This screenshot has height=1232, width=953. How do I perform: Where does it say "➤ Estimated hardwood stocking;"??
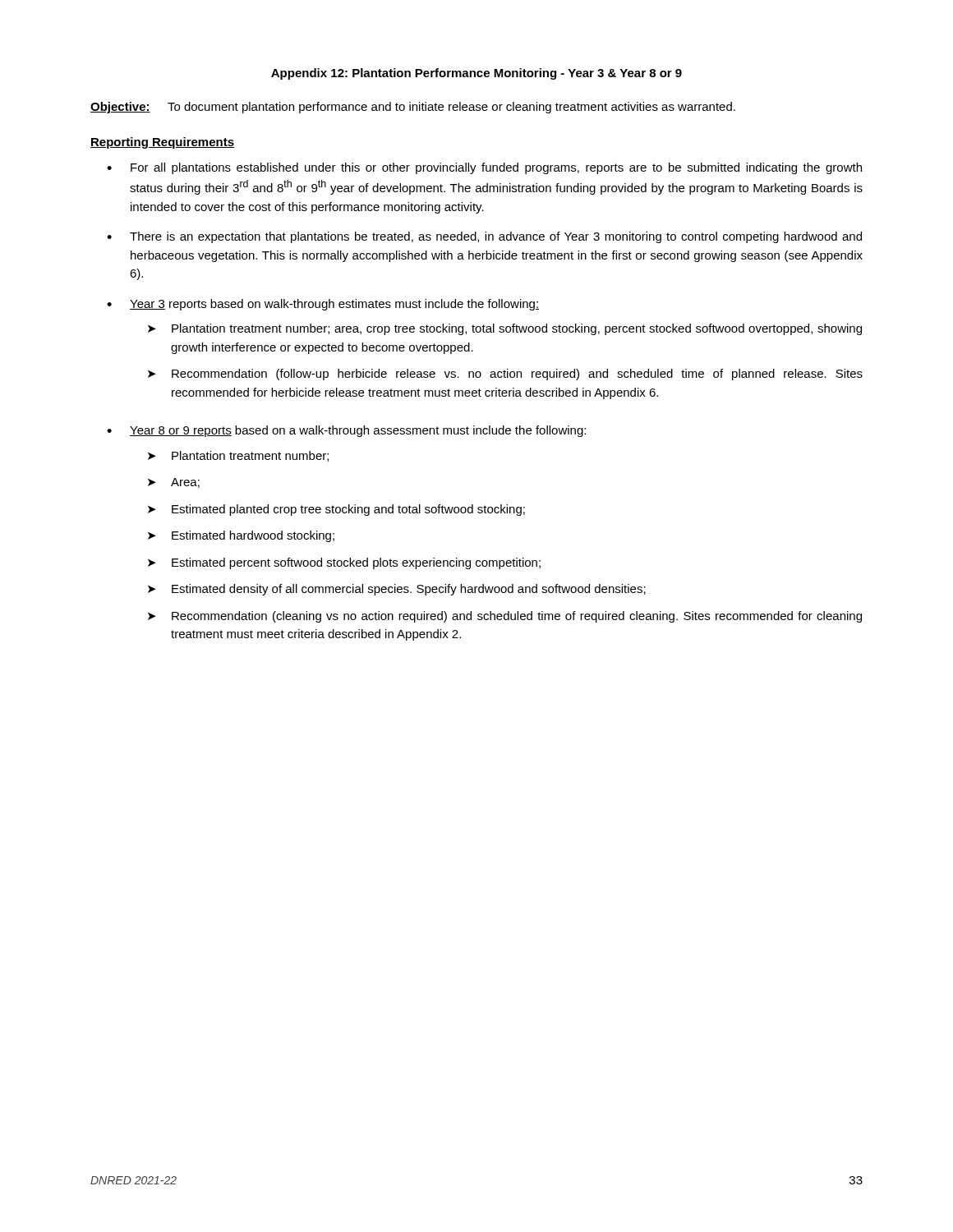[241, 536]
